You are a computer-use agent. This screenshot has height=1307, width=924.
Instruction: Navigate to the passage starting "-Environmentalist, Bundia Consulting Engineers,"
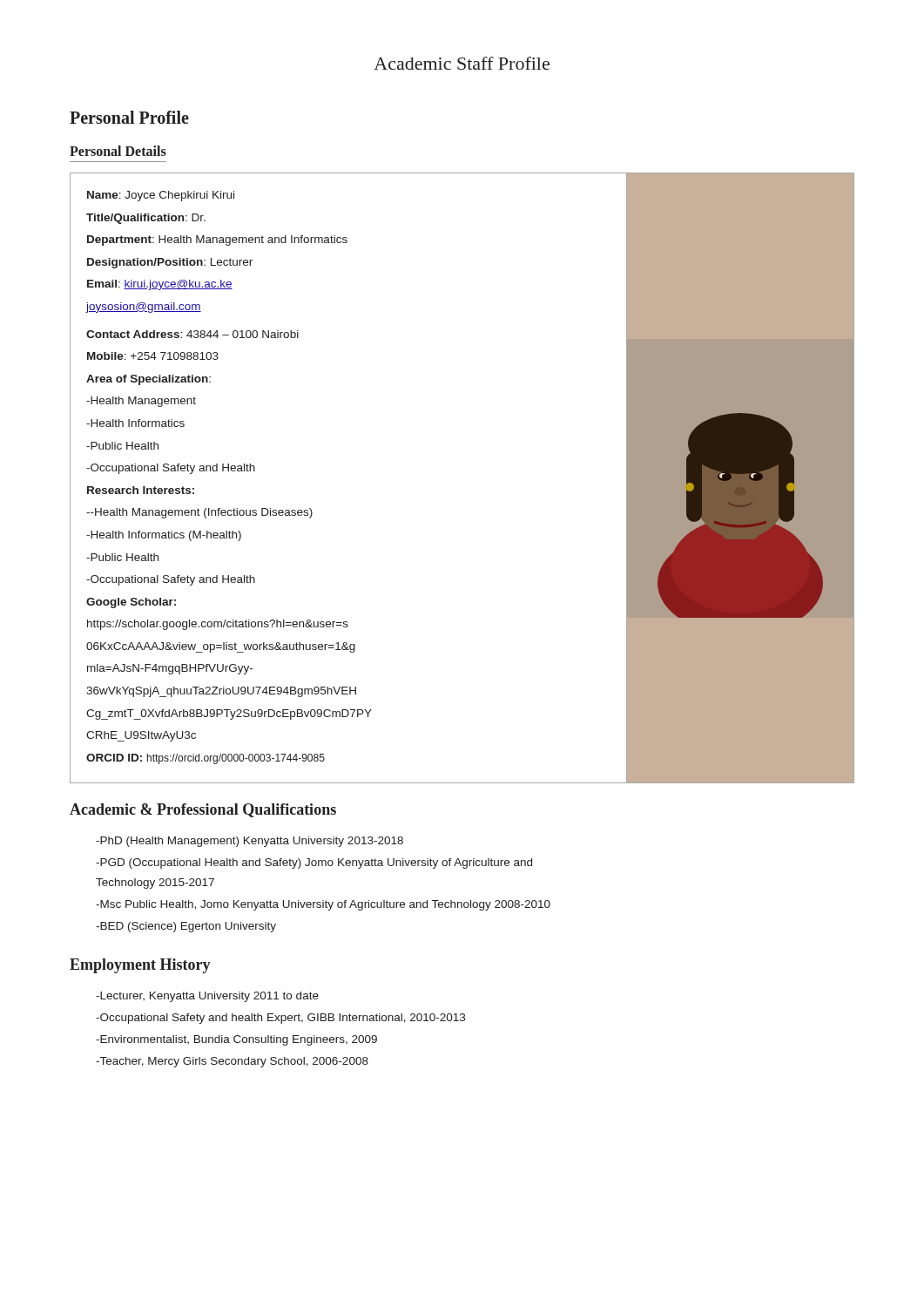point(237,1039)
